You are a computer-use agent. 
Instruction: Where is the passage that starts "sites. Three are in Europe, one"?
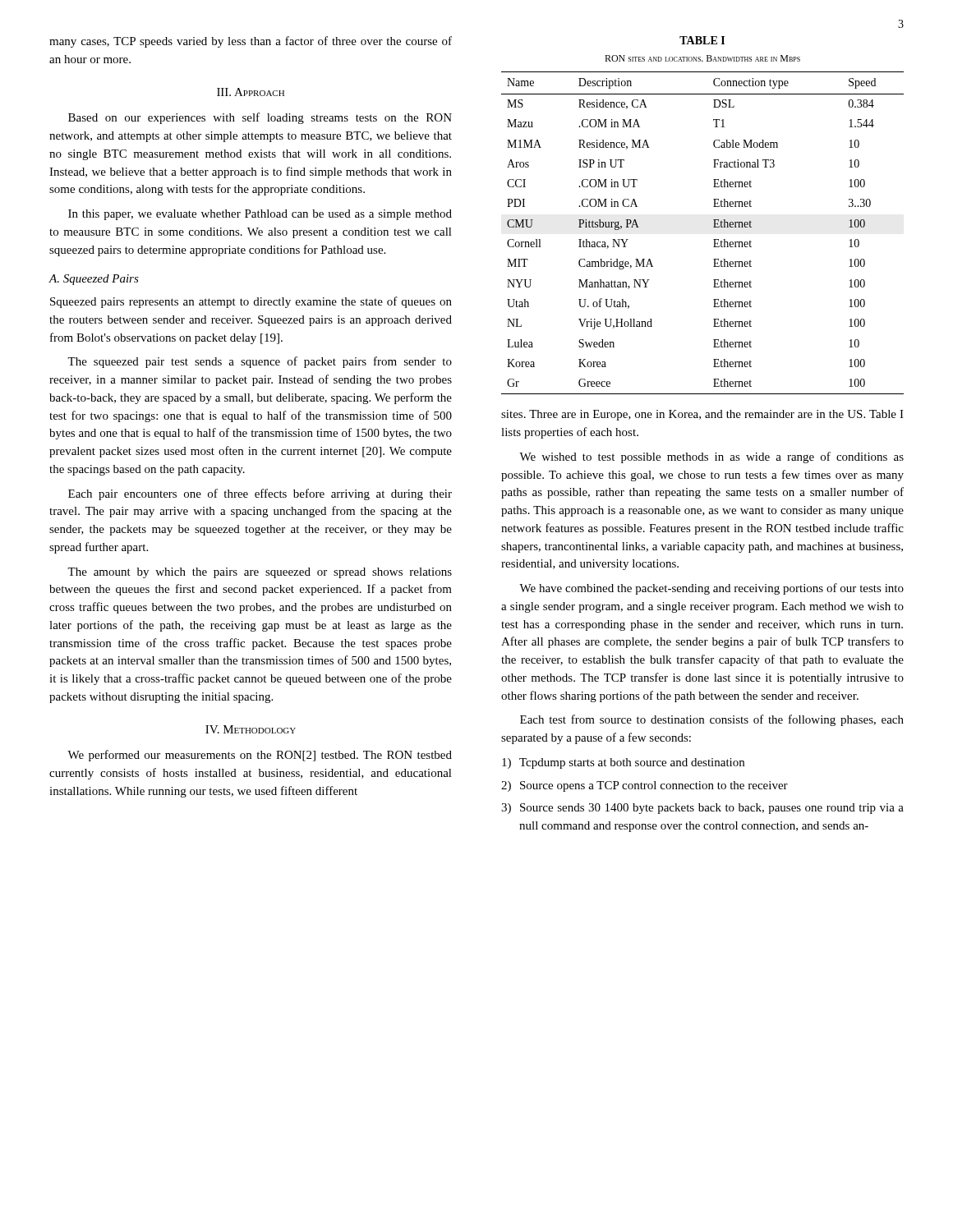[702, 577]
